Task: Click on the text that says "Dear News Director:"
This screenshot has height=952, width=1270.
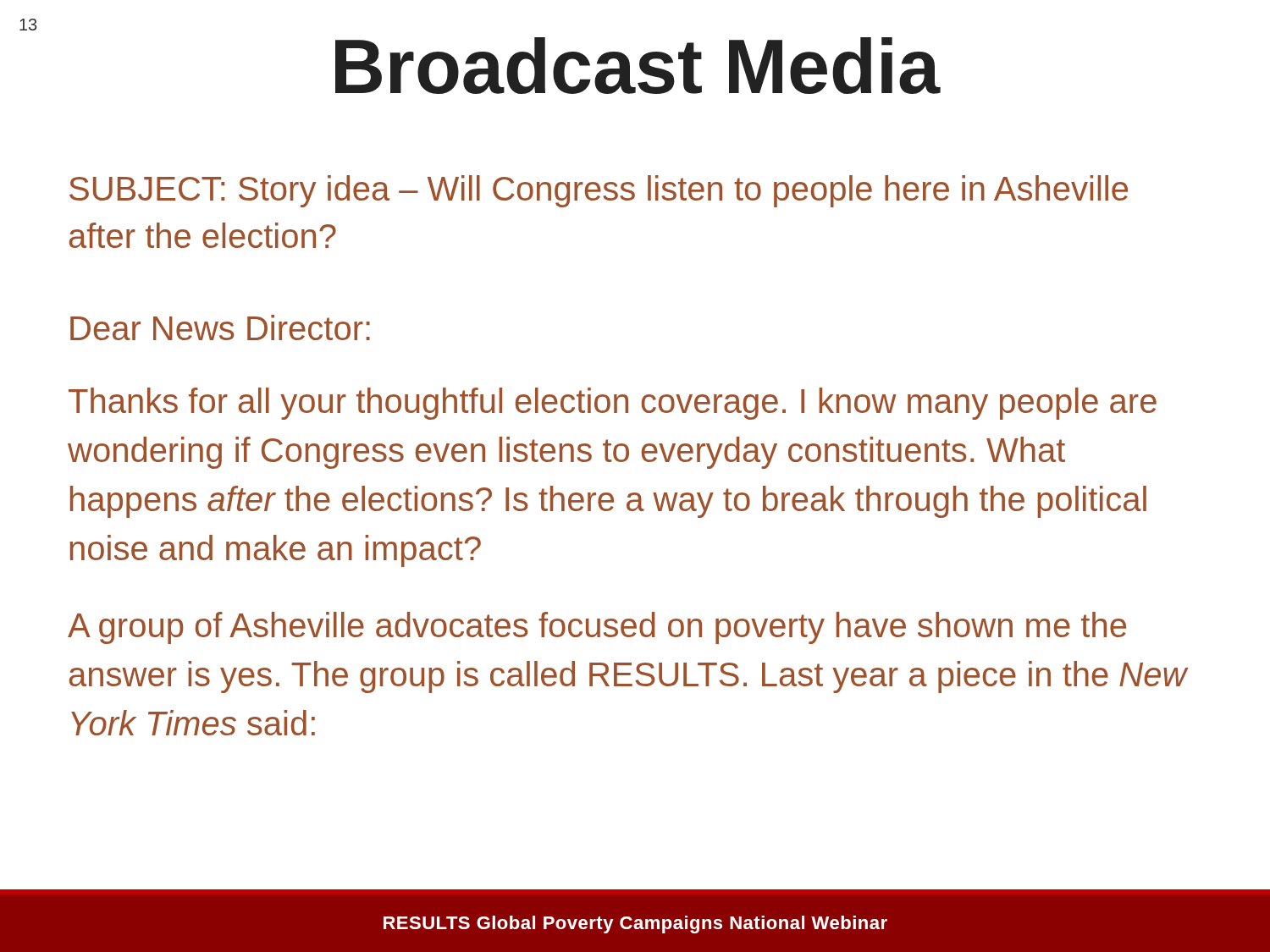Action: pos(220,327)
